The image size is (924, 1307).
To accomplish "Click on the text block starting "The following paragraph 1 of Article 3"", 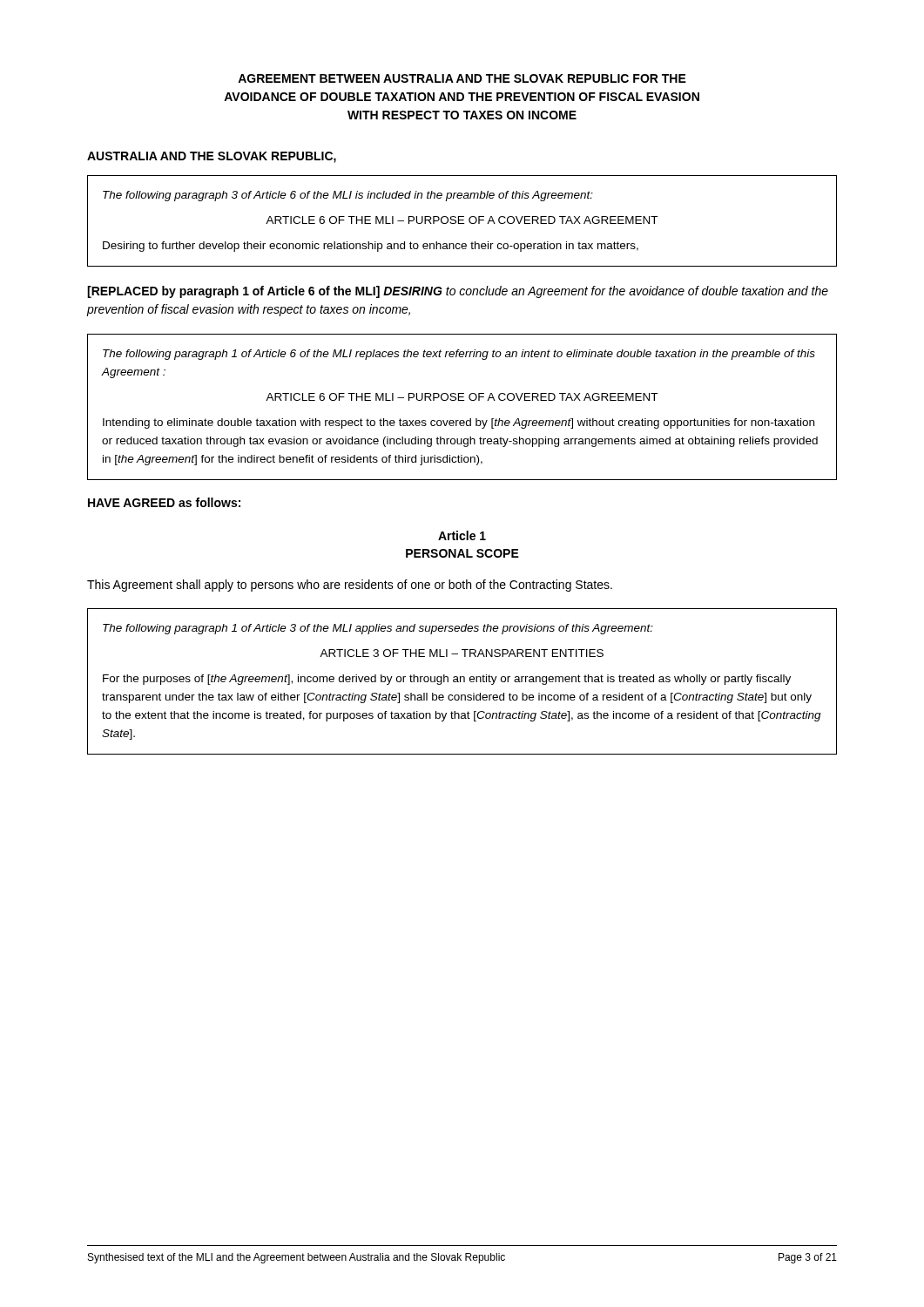I will point(462,681).
